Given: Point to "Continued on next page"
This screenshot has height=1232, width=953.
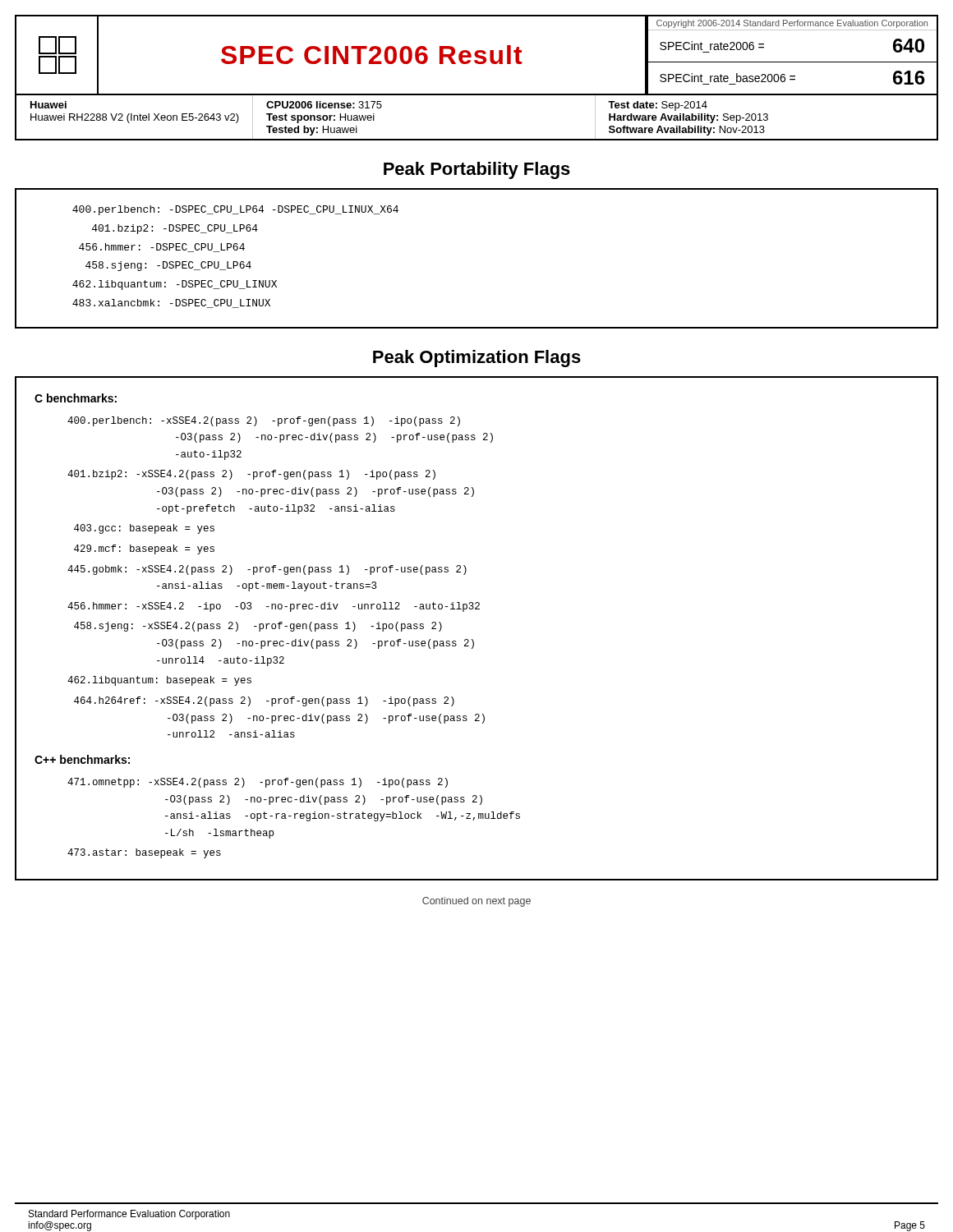Looking at the screenshot, I should (x=476, y=901).
